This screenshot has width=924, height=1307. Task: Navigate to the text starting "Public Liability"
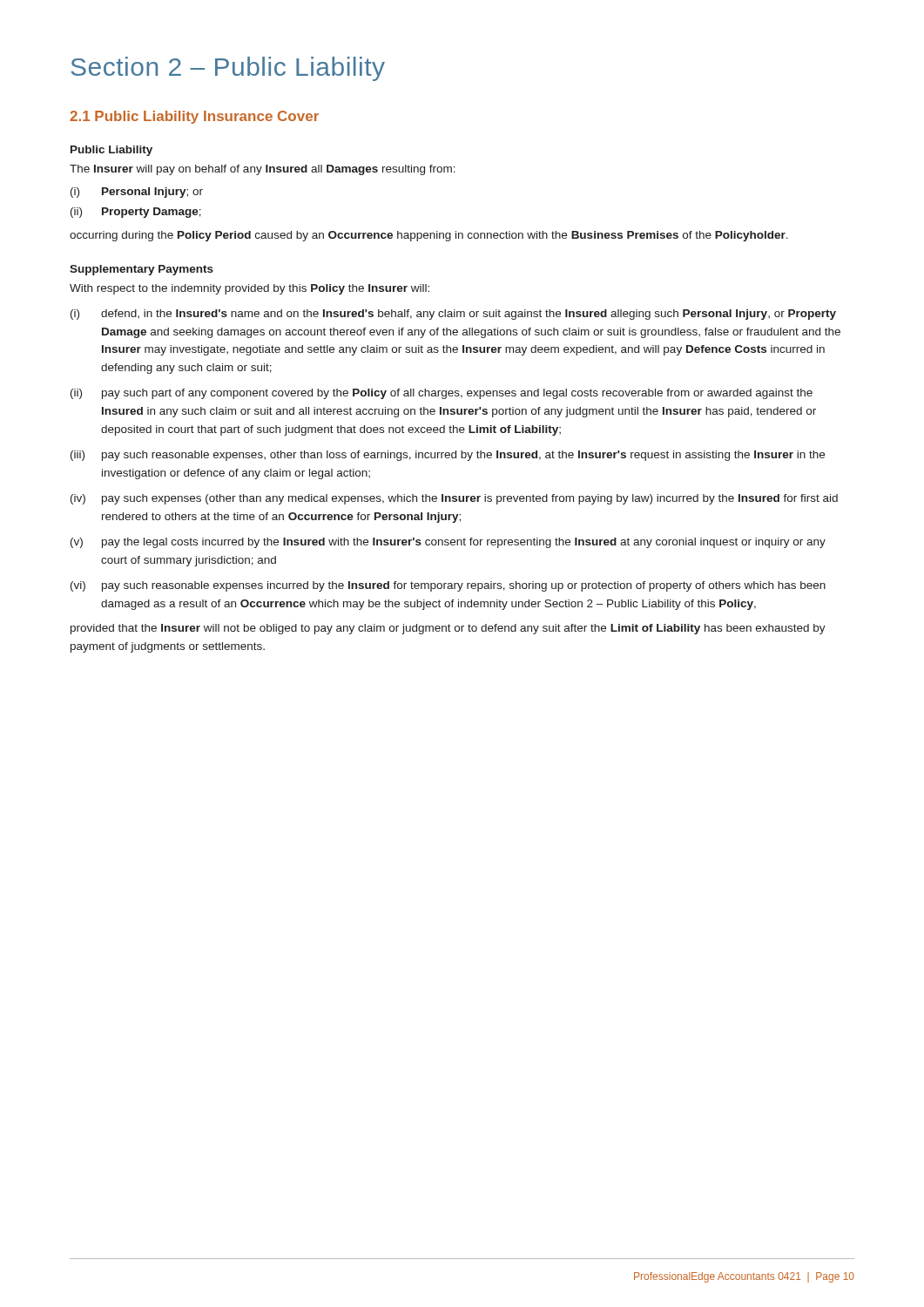111,149
